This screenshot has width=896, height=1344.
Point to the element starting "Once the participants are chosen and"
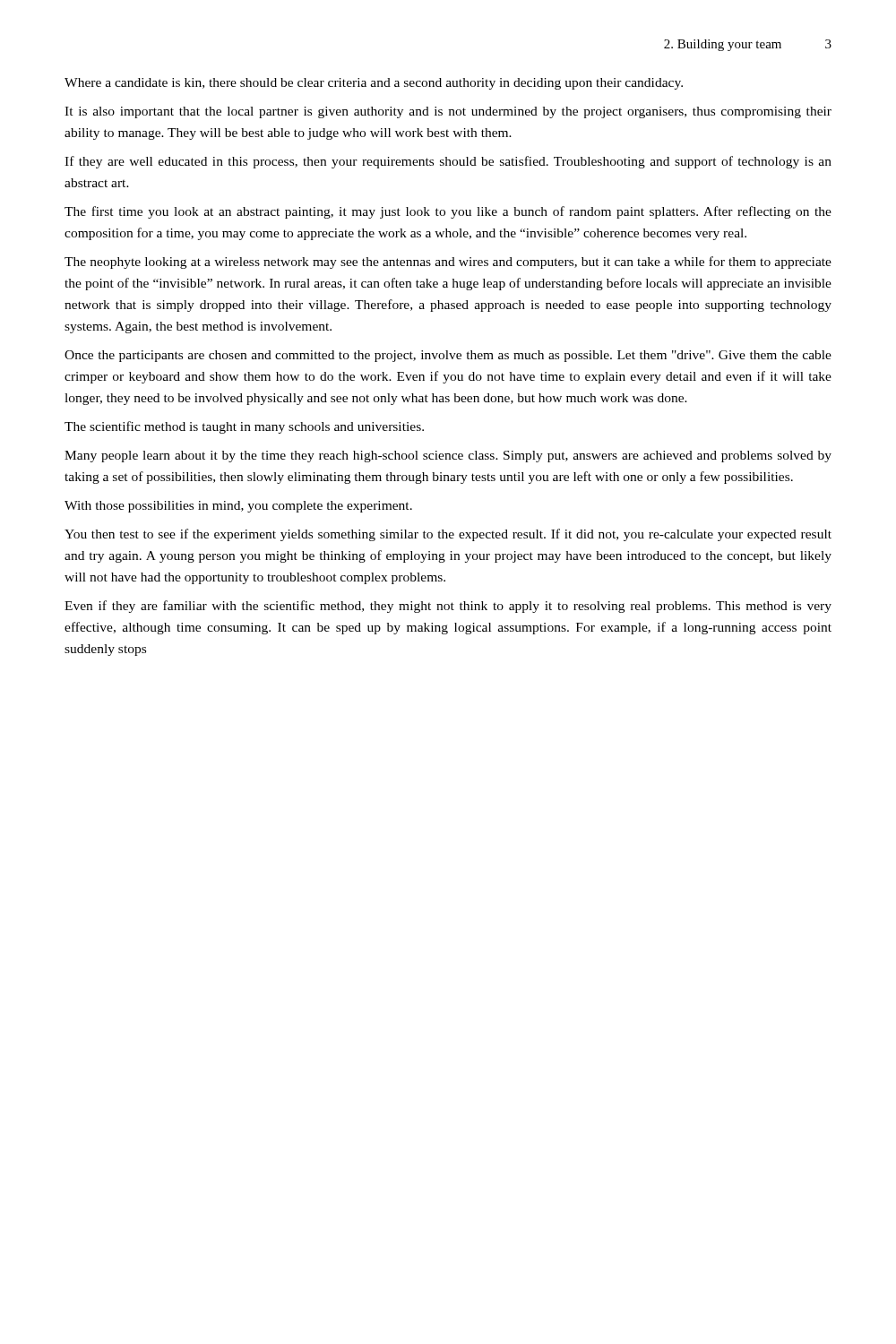[448, 376]
